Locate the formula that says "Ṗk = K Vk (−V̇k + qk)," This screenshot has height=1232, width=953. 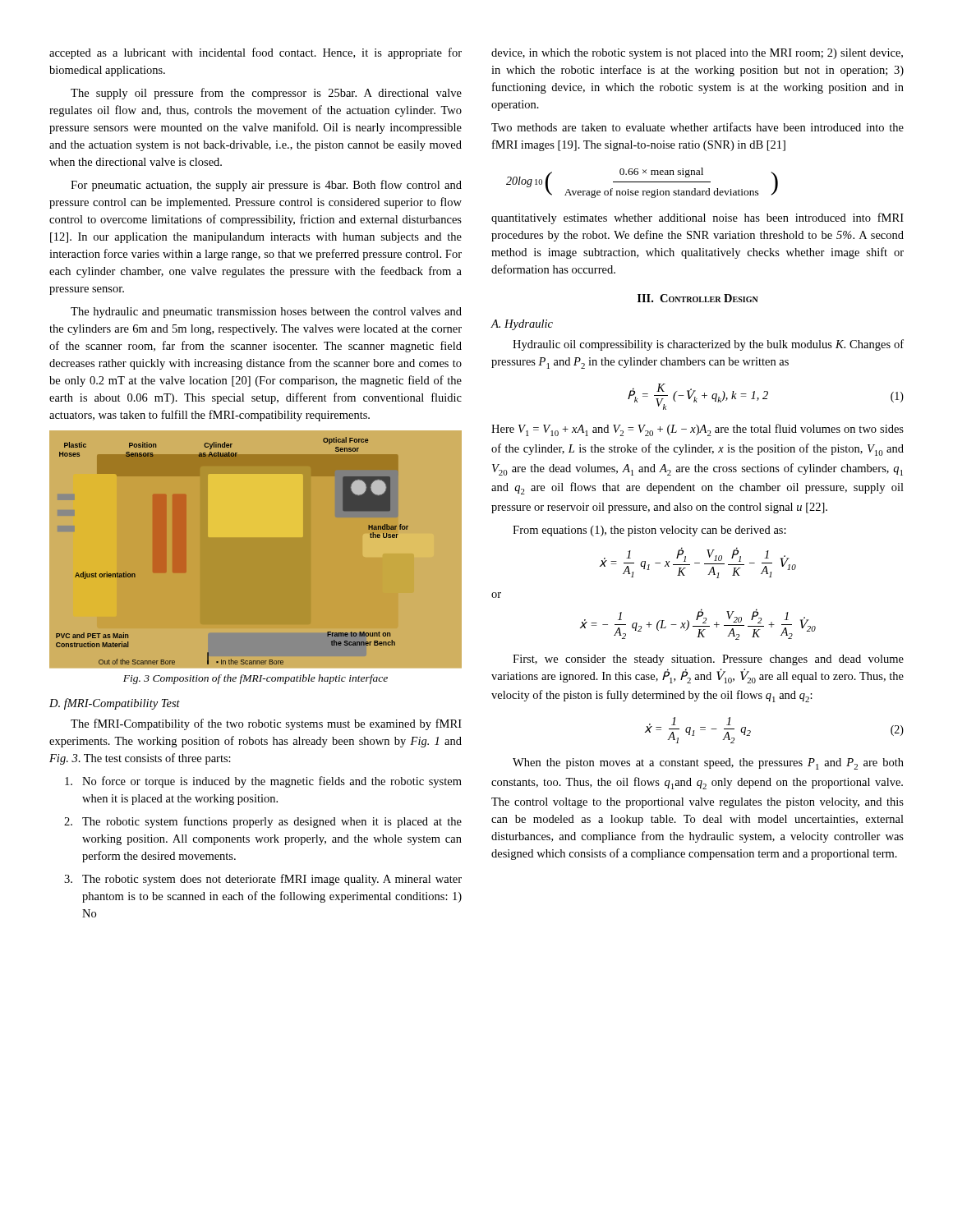[x=698, y=397]
